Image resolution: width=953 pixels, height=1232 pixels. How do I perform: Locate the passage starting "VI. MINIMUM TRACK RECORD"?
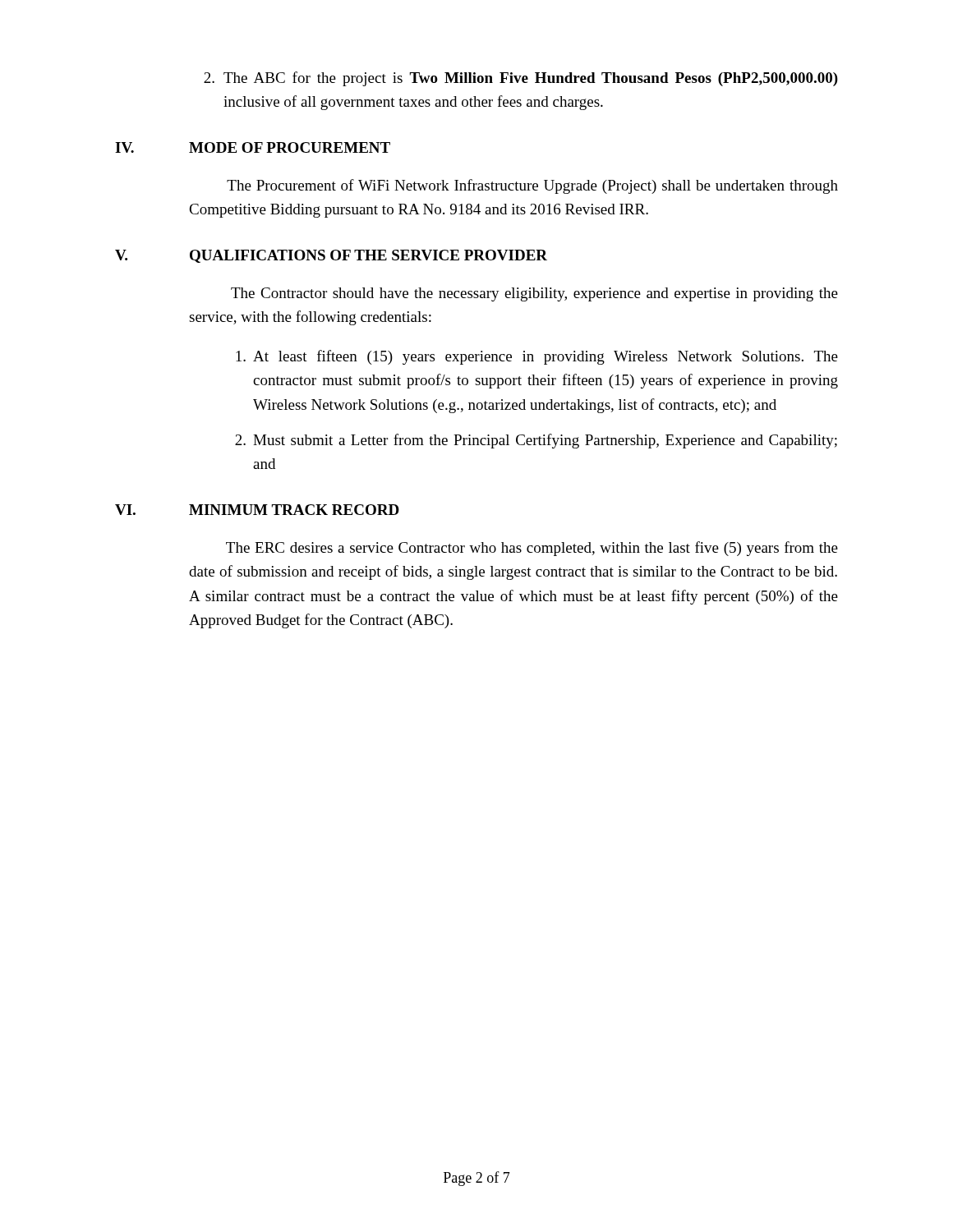[x=257, y=510]
